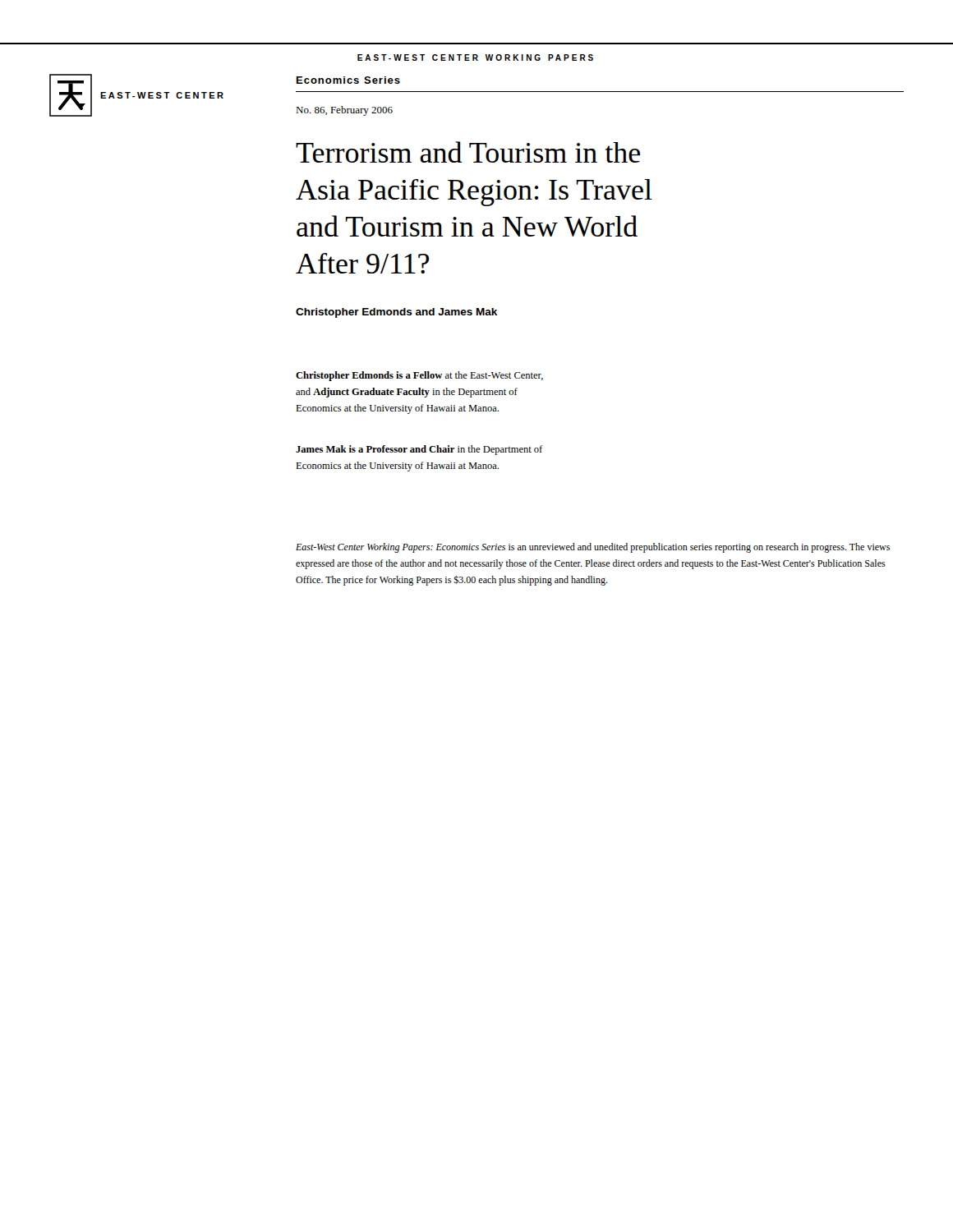Click on the text block starting "Christopher Edmonds is a Fellow at the East-West"
This screenshot has height=1232, width=953.
pos(420,392)
